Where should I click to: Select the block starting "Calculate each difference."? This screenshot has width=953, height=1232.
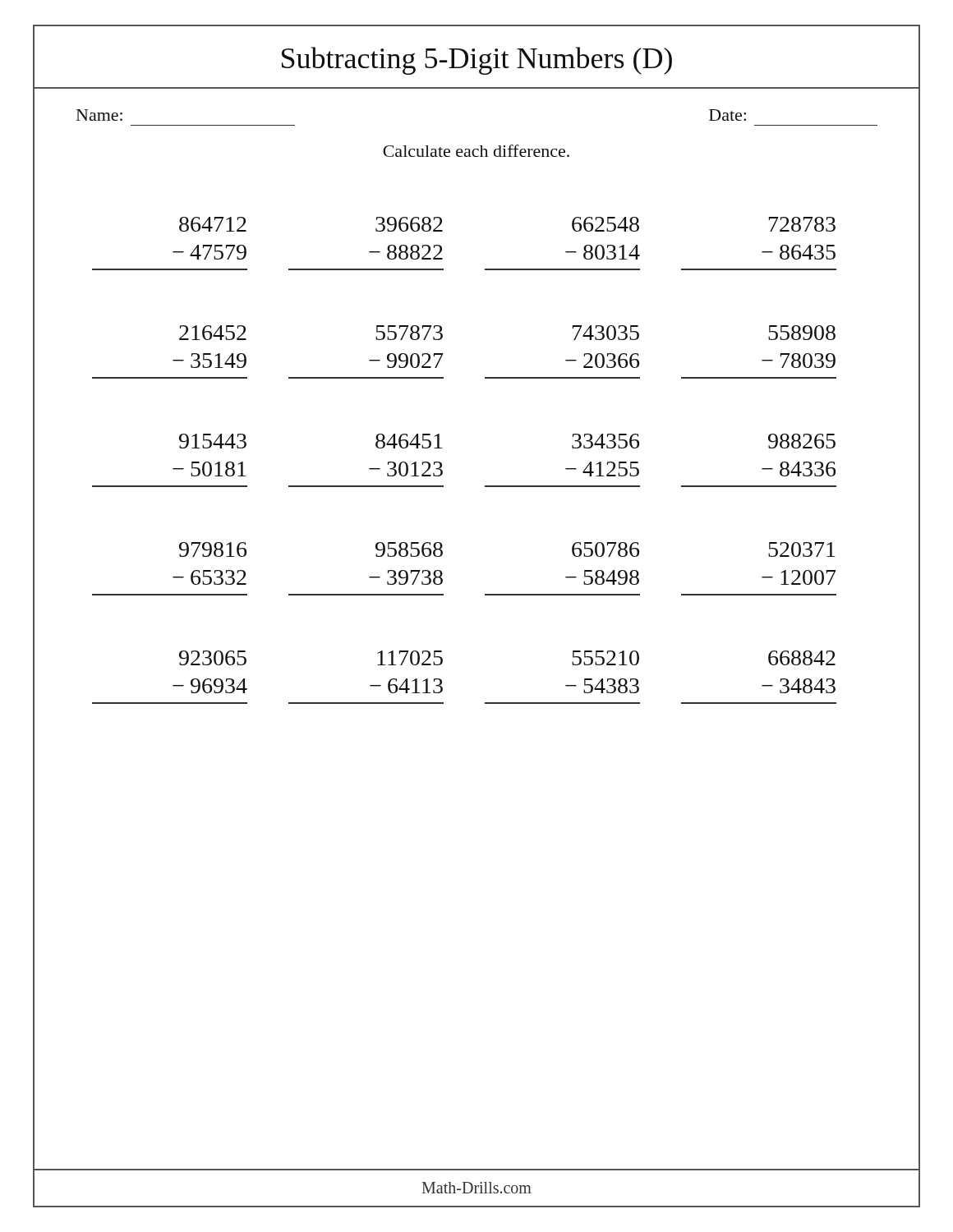click(x=476, y=151)
